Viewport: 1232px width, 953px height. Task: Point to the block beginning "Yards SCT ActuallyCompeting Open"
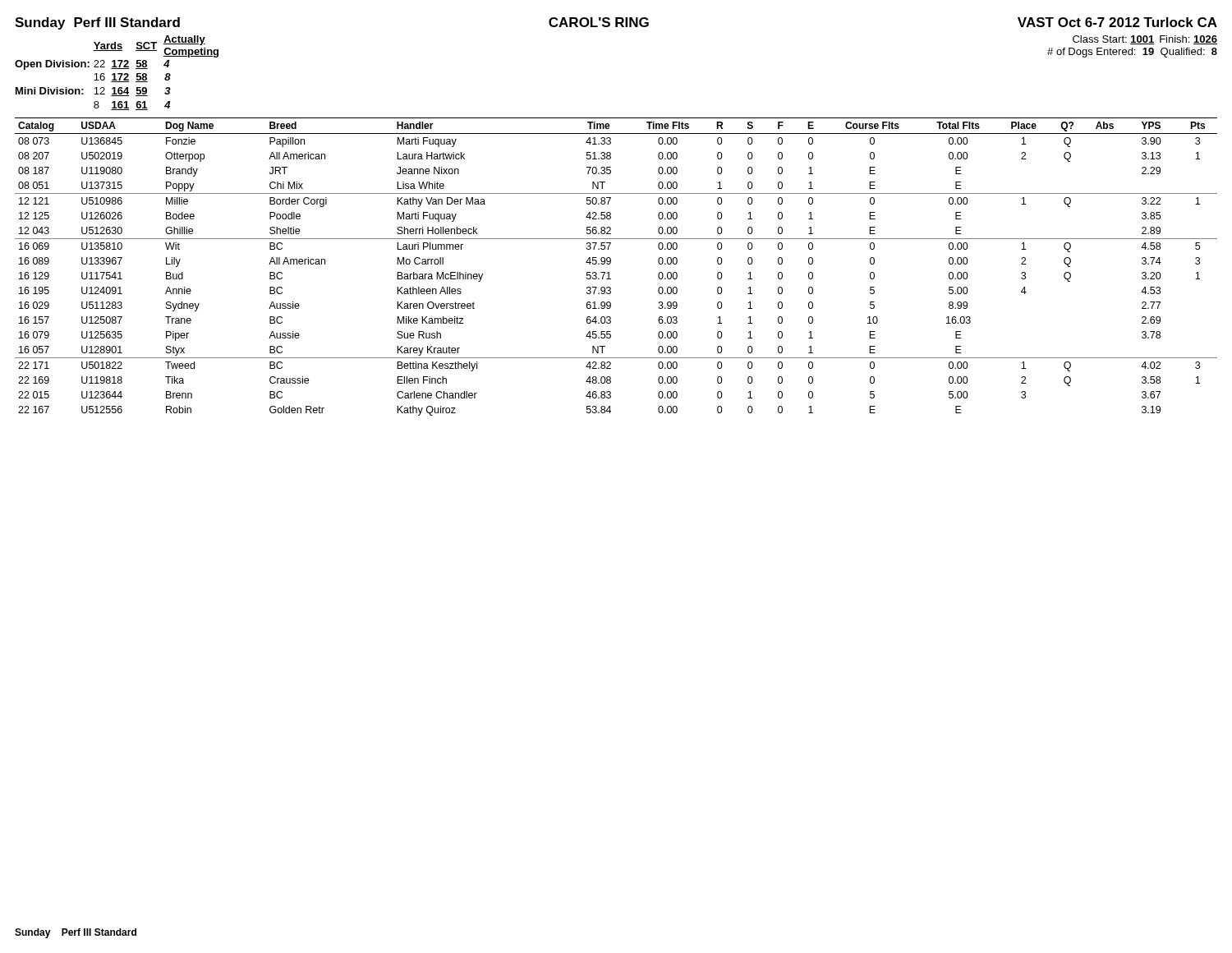click(x=117, y=72)
